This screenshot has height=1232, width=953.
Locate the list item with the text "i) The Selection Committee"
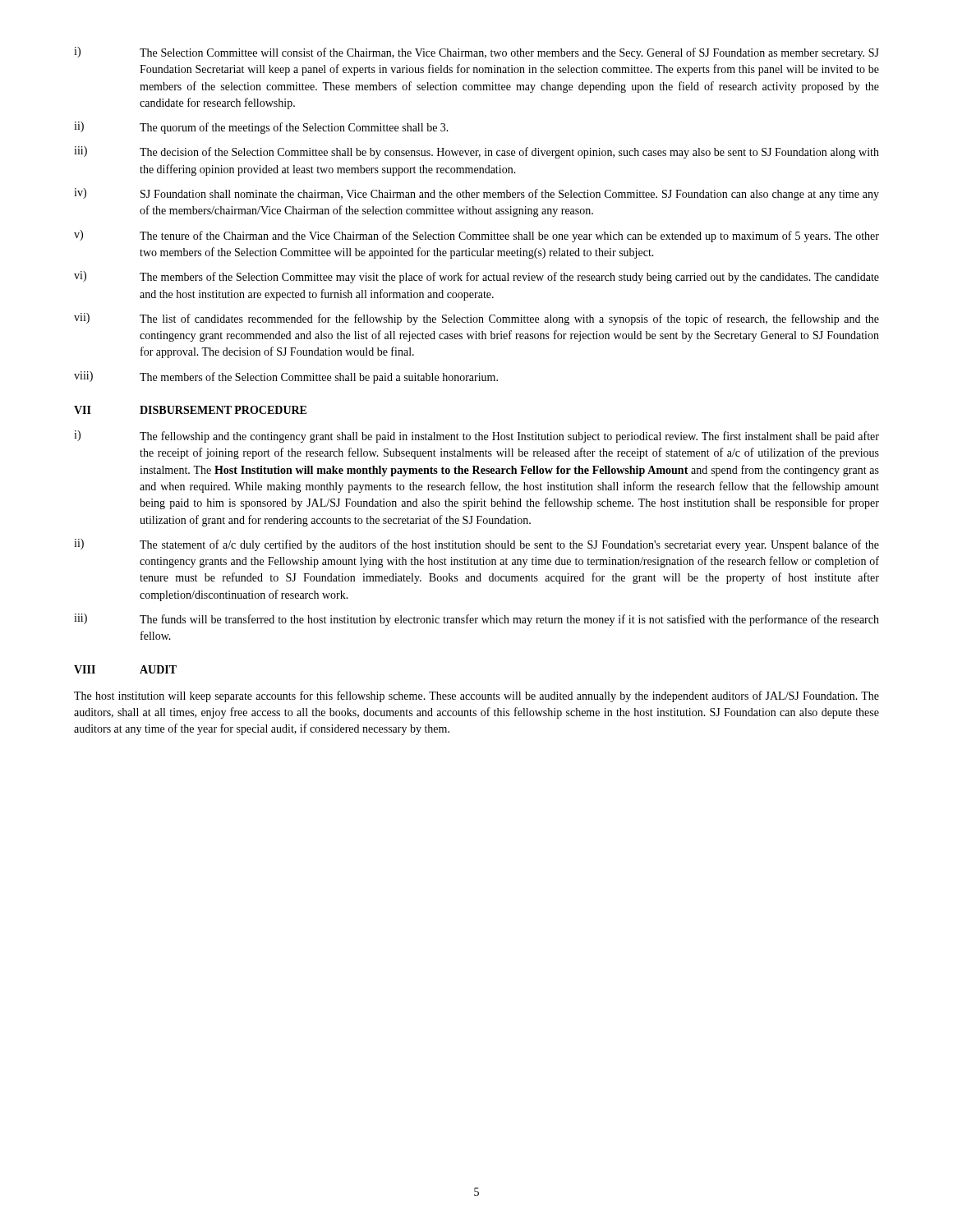pyautogui.click(x=476, y=79)
